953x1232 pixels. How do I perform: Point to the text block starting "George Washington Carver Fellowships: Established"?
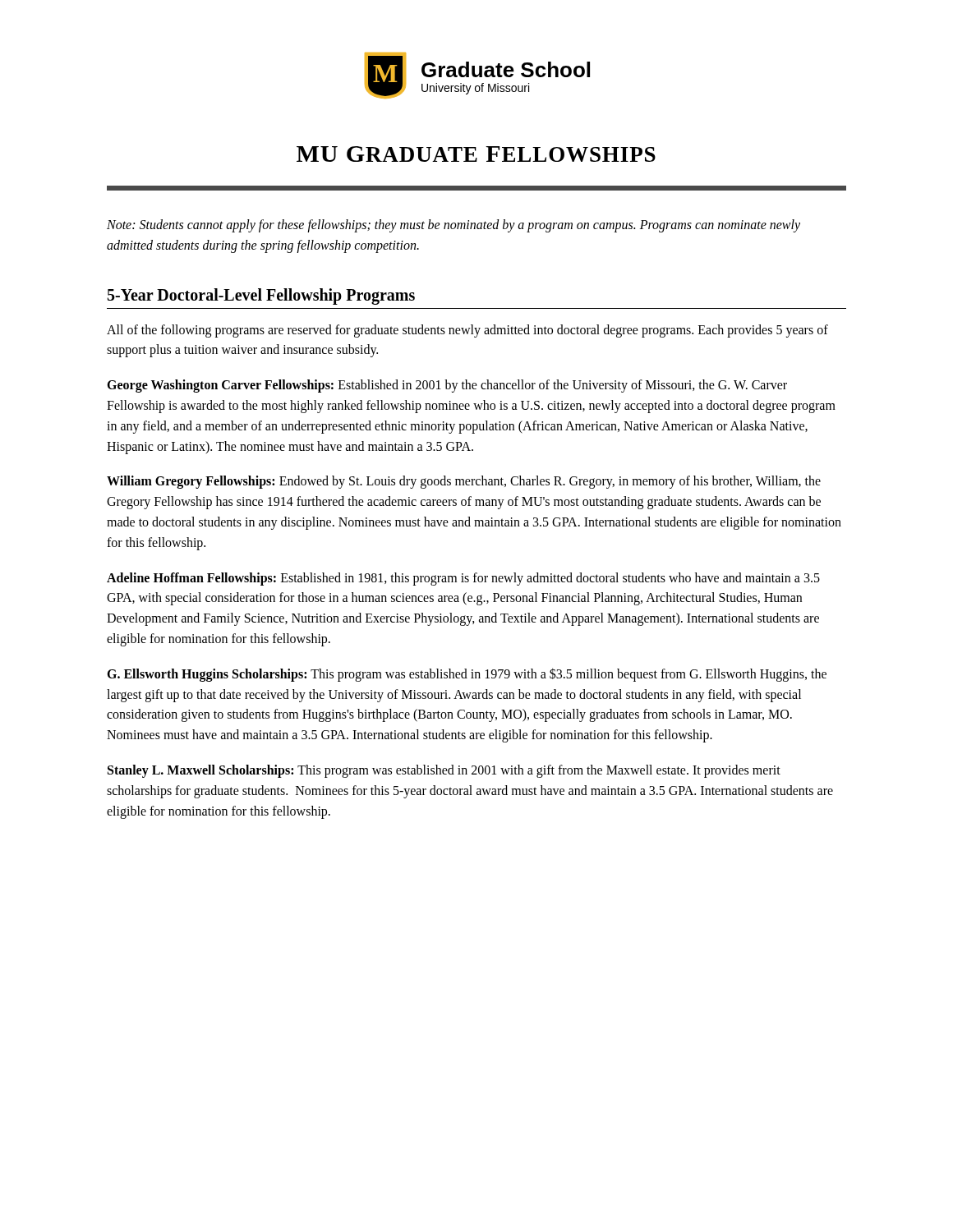coord(471,415)
